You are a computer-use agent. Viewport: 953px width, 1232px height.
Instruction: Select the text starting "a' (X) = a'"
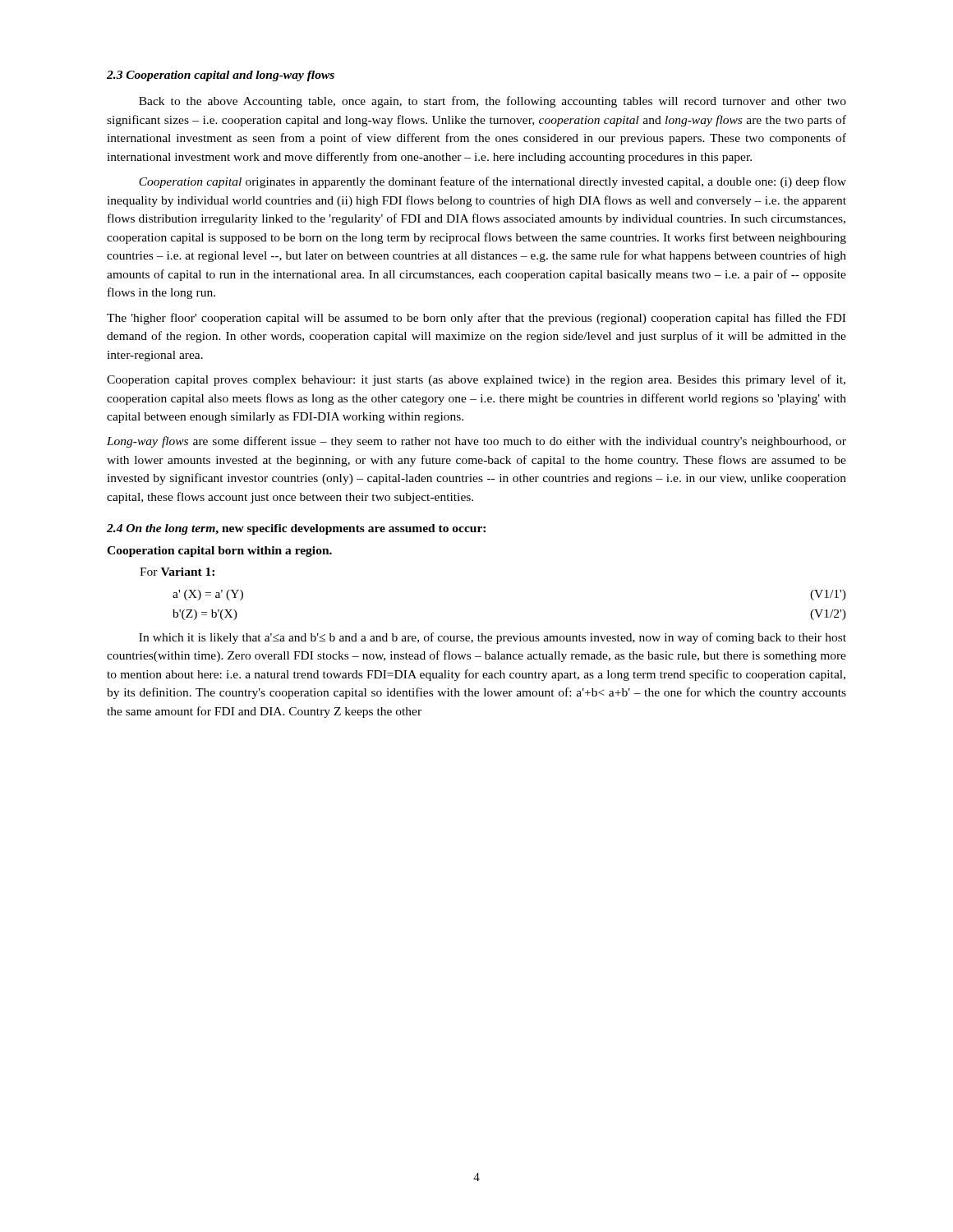217,595
